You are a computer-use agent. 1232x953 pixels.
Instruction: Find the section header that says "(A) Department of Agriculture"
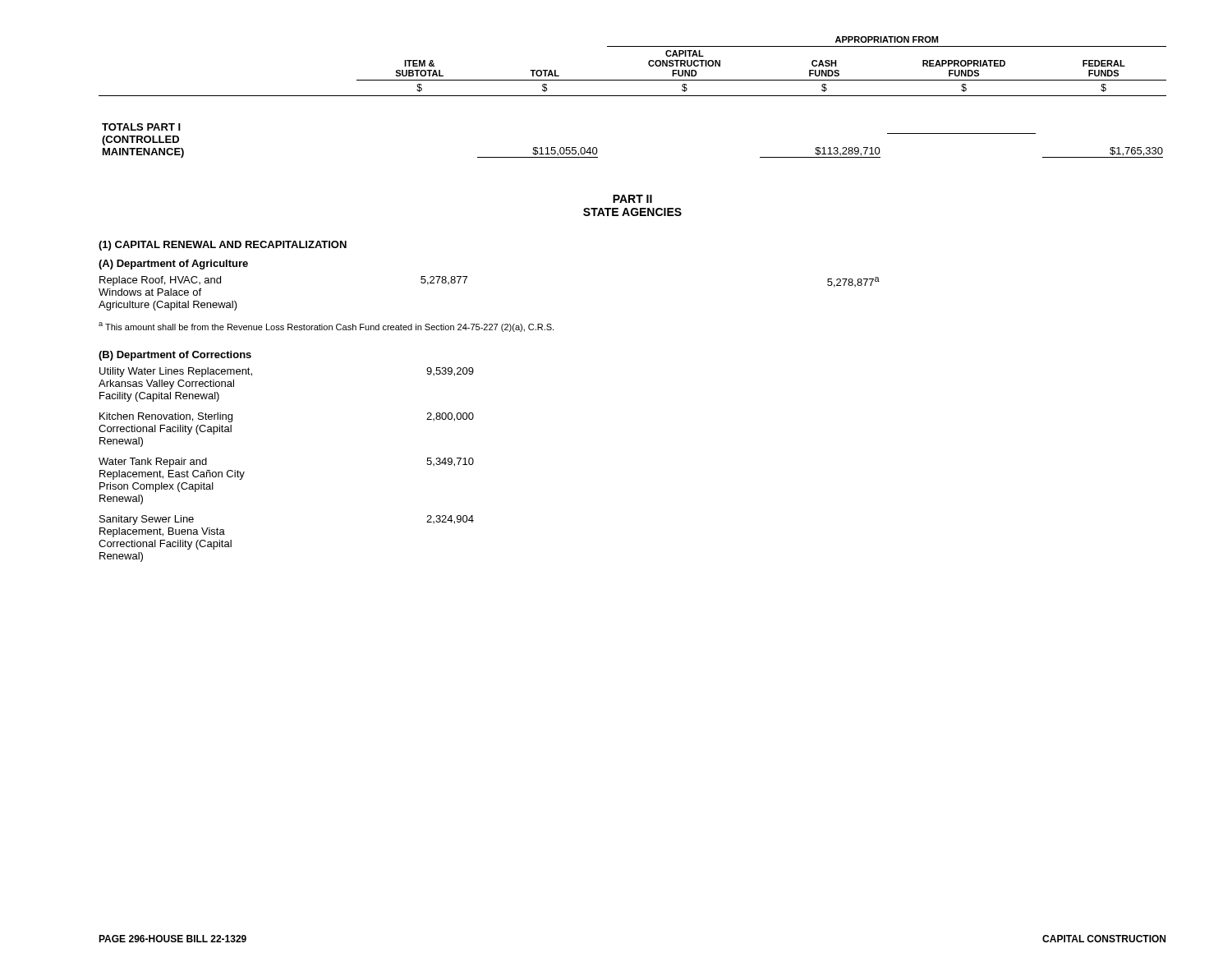(173, 263)
